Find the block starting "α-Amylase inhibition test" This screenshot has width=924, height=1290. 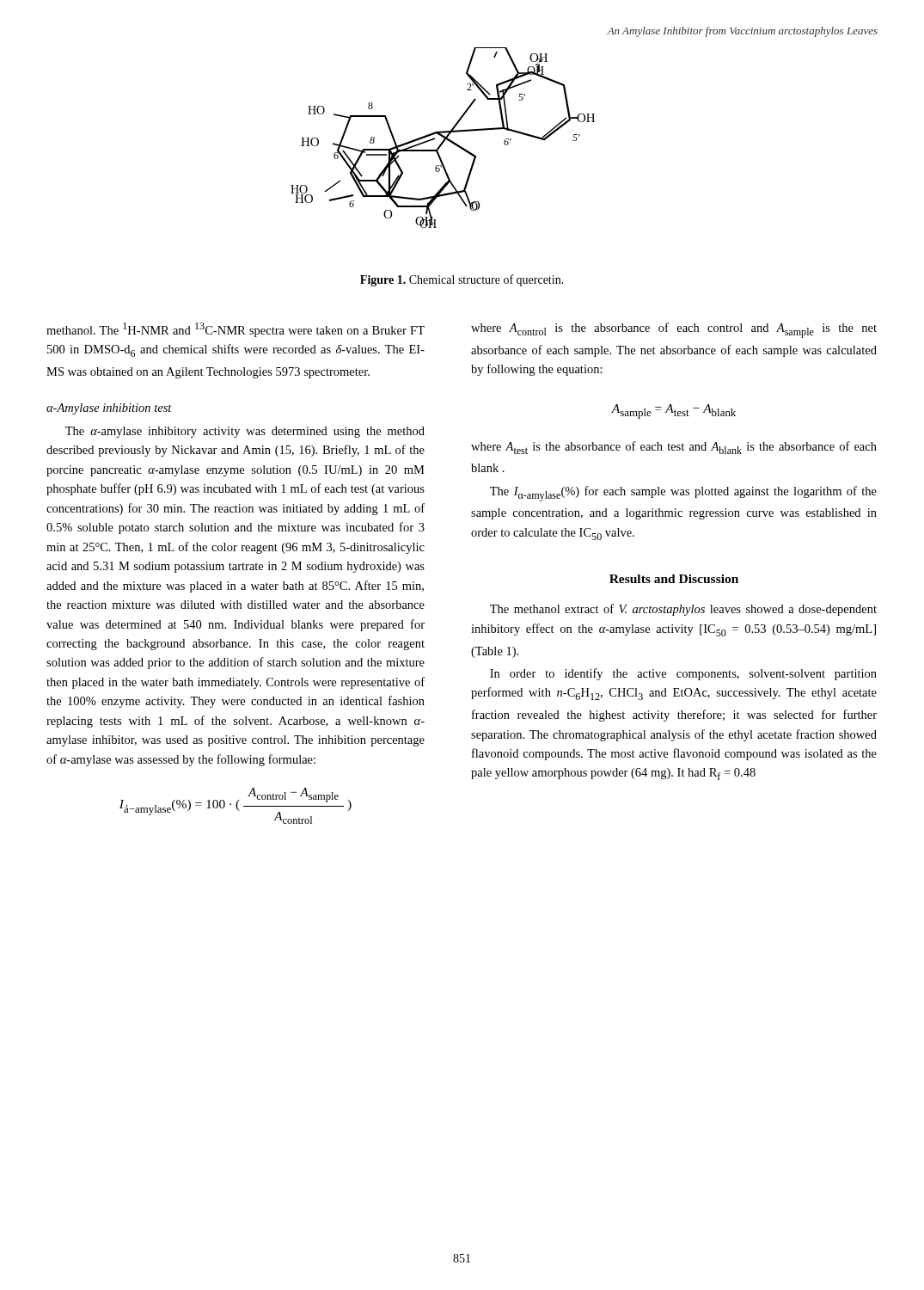click(109, 408)
